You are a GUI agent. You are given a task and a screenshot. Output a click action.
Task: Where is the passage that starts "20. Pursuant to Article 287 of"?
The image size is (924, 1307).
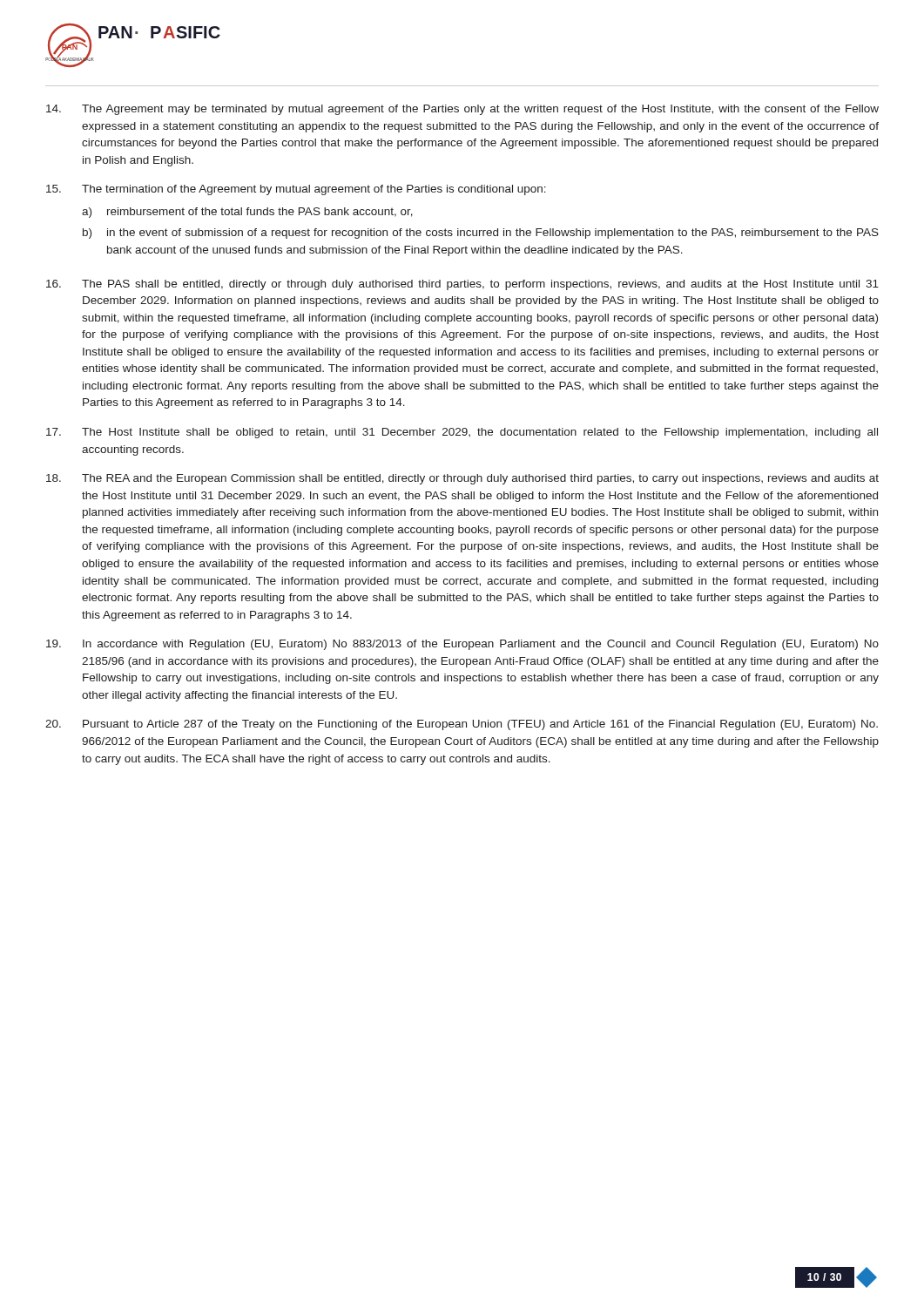pyautogui.click(x=462, y=741)
